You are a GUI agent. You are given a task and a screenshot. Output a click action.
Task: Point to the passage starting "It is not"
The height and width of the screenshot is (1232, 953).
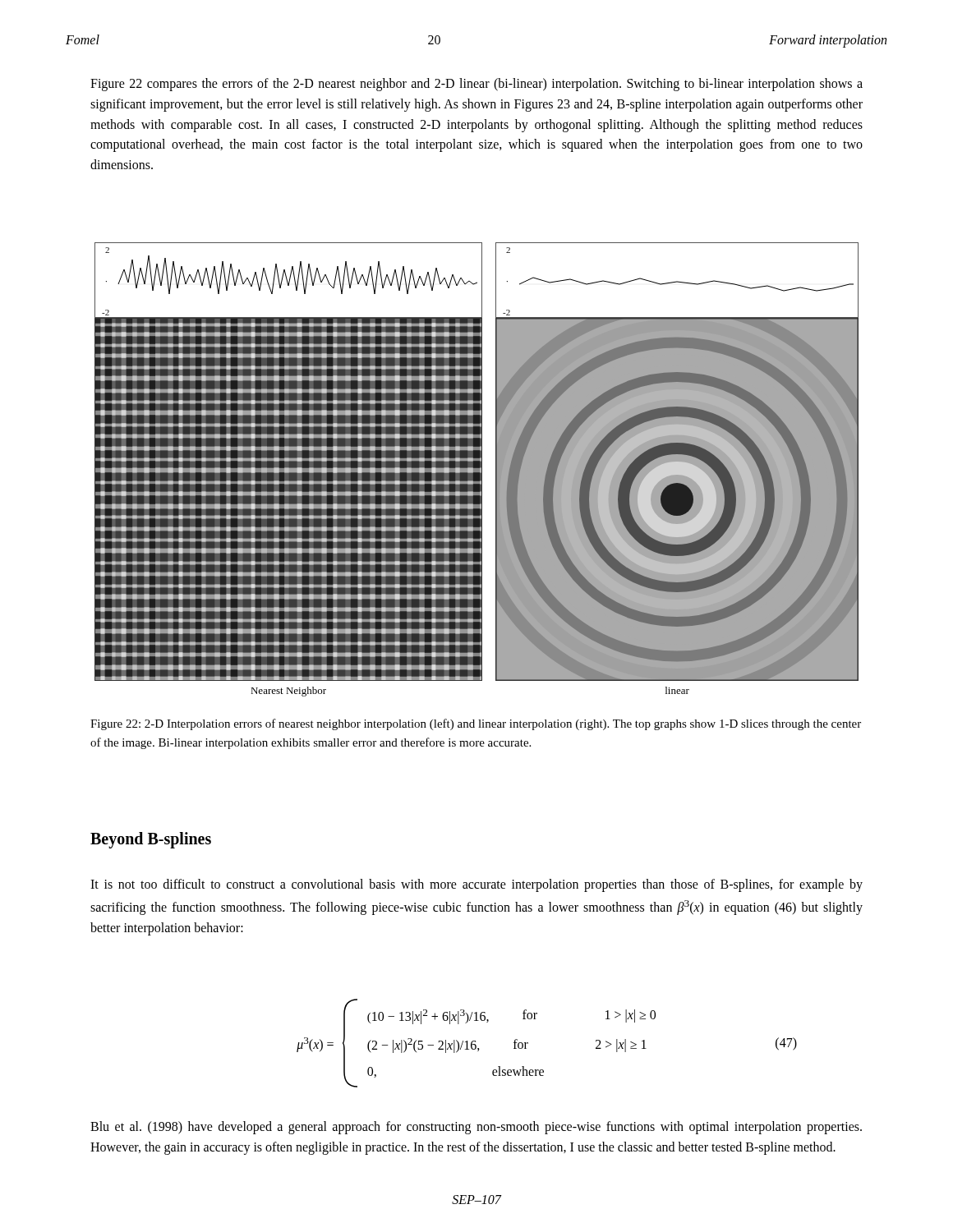pos(476,906)
